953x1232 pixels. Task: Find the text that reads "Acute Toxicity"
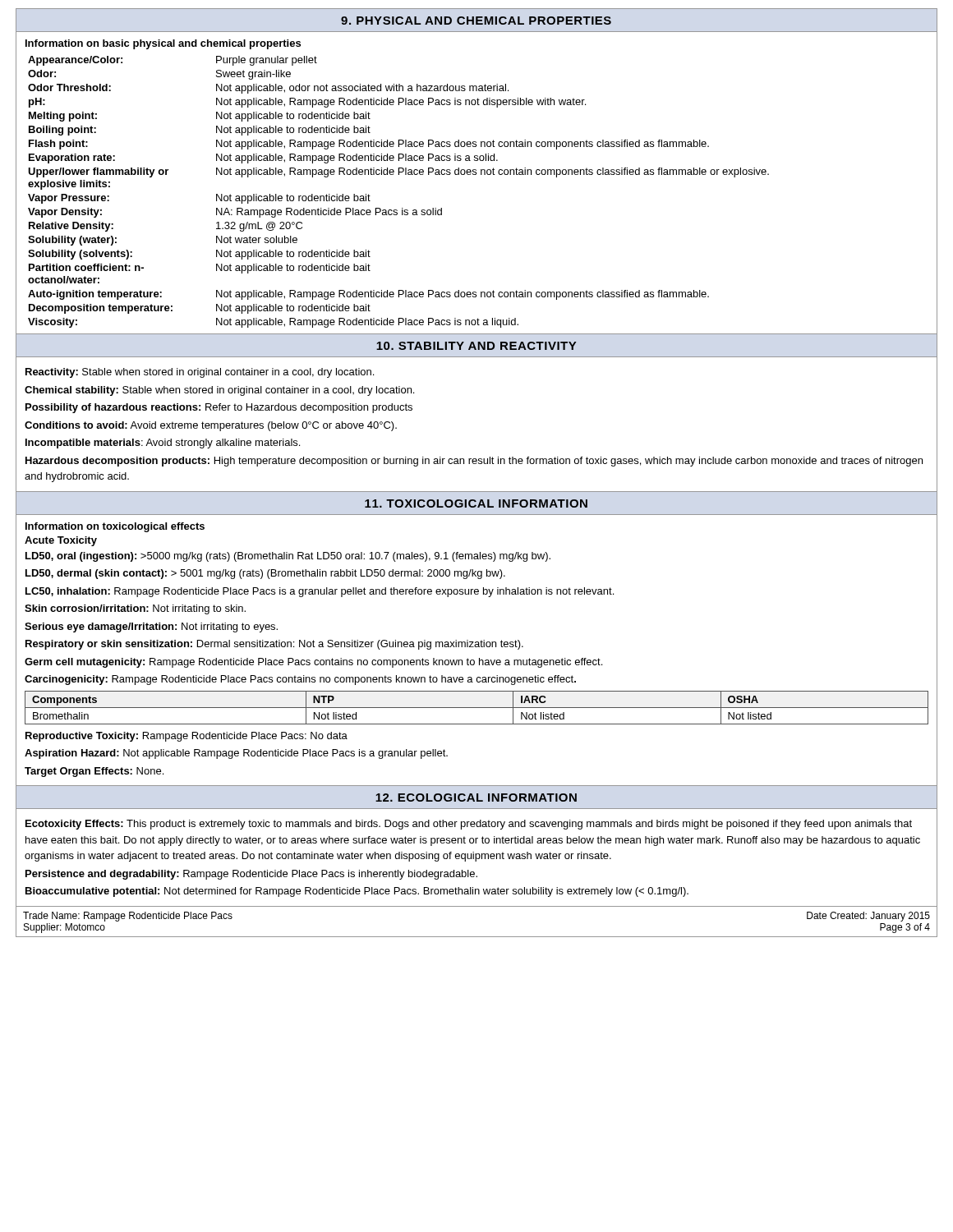pos(61,540)
